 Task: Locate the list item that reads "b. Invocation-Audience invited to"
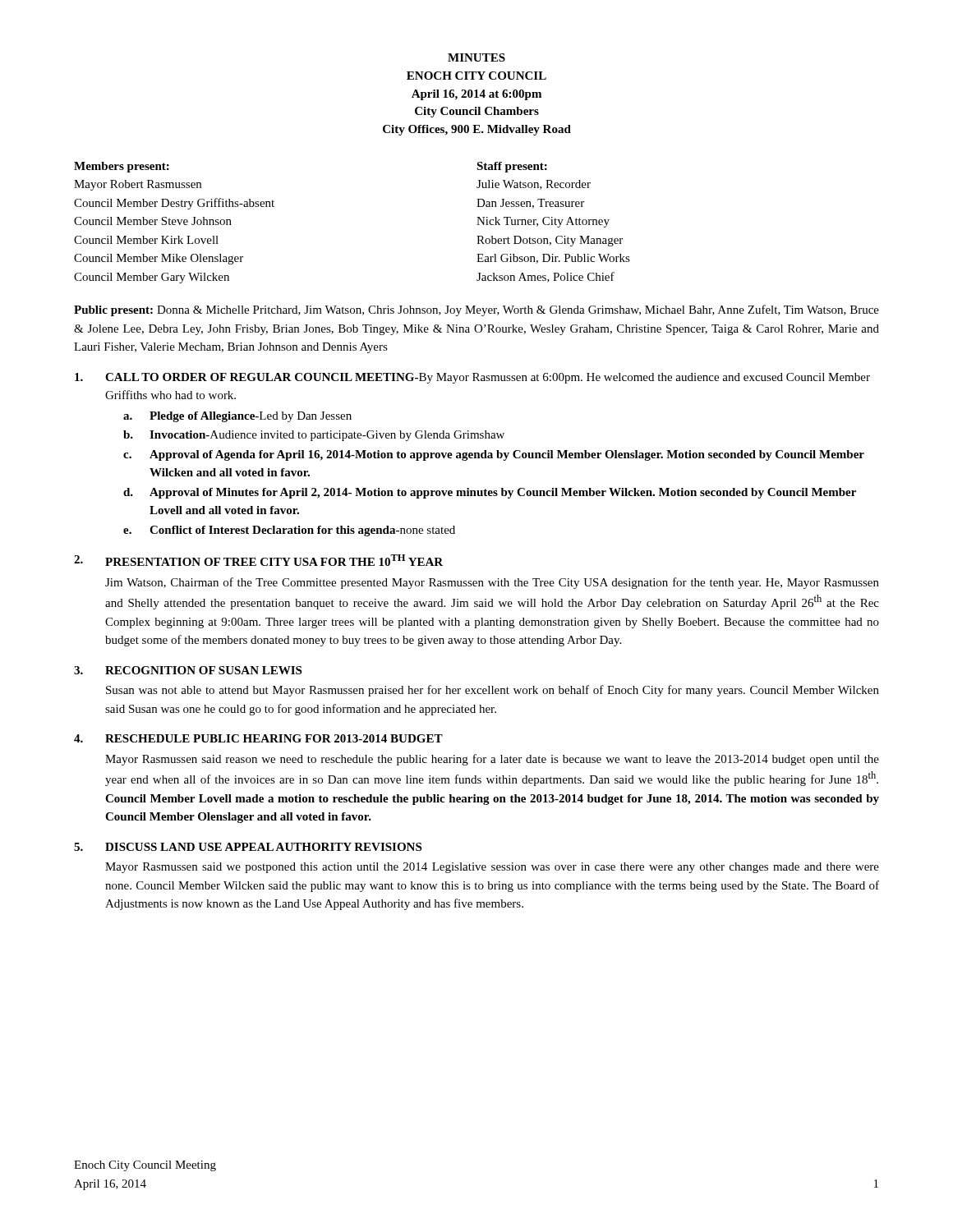pos(501,435)
